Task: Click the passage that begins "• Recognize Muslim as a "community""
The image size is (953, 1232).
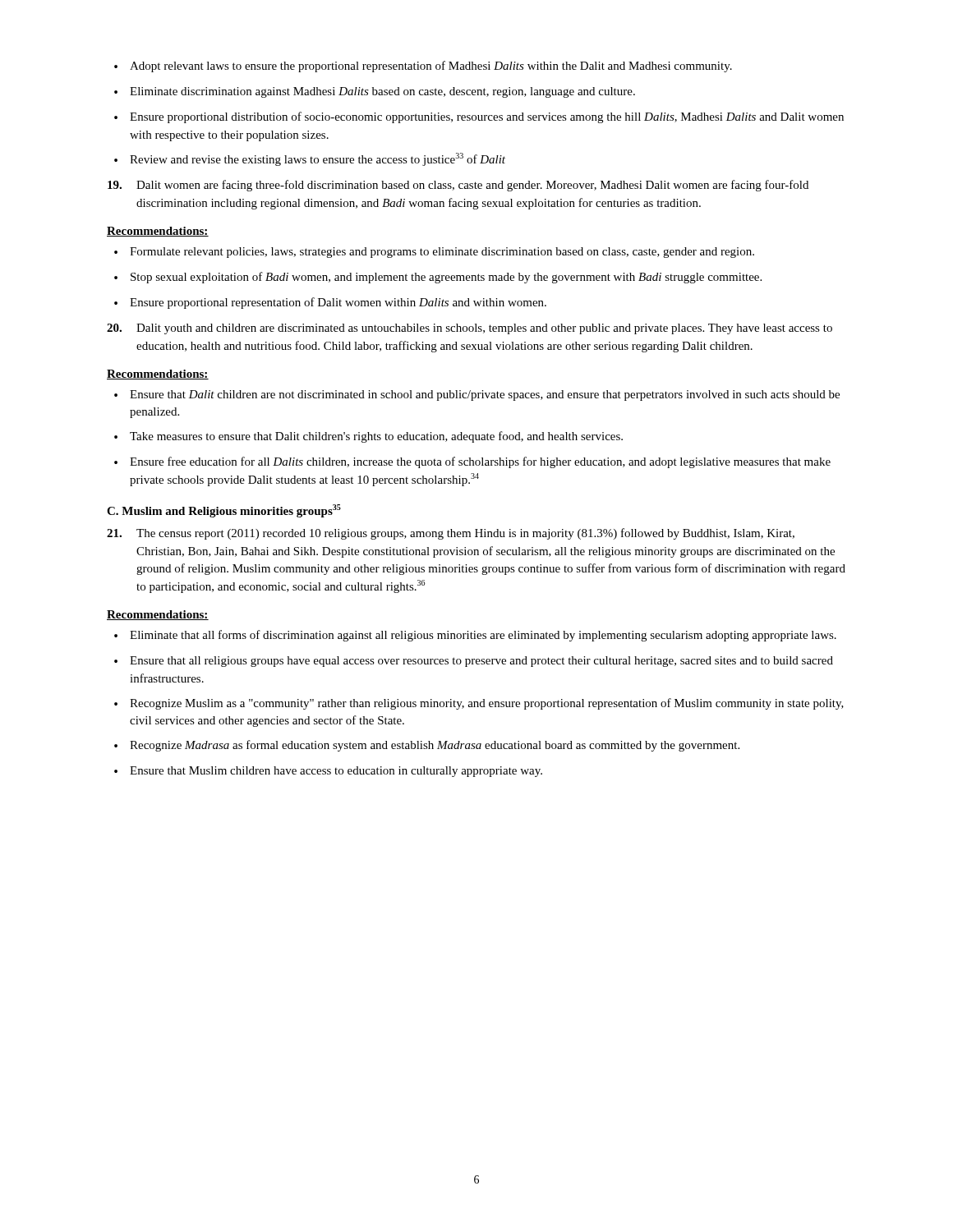Action: click(476, 712)
